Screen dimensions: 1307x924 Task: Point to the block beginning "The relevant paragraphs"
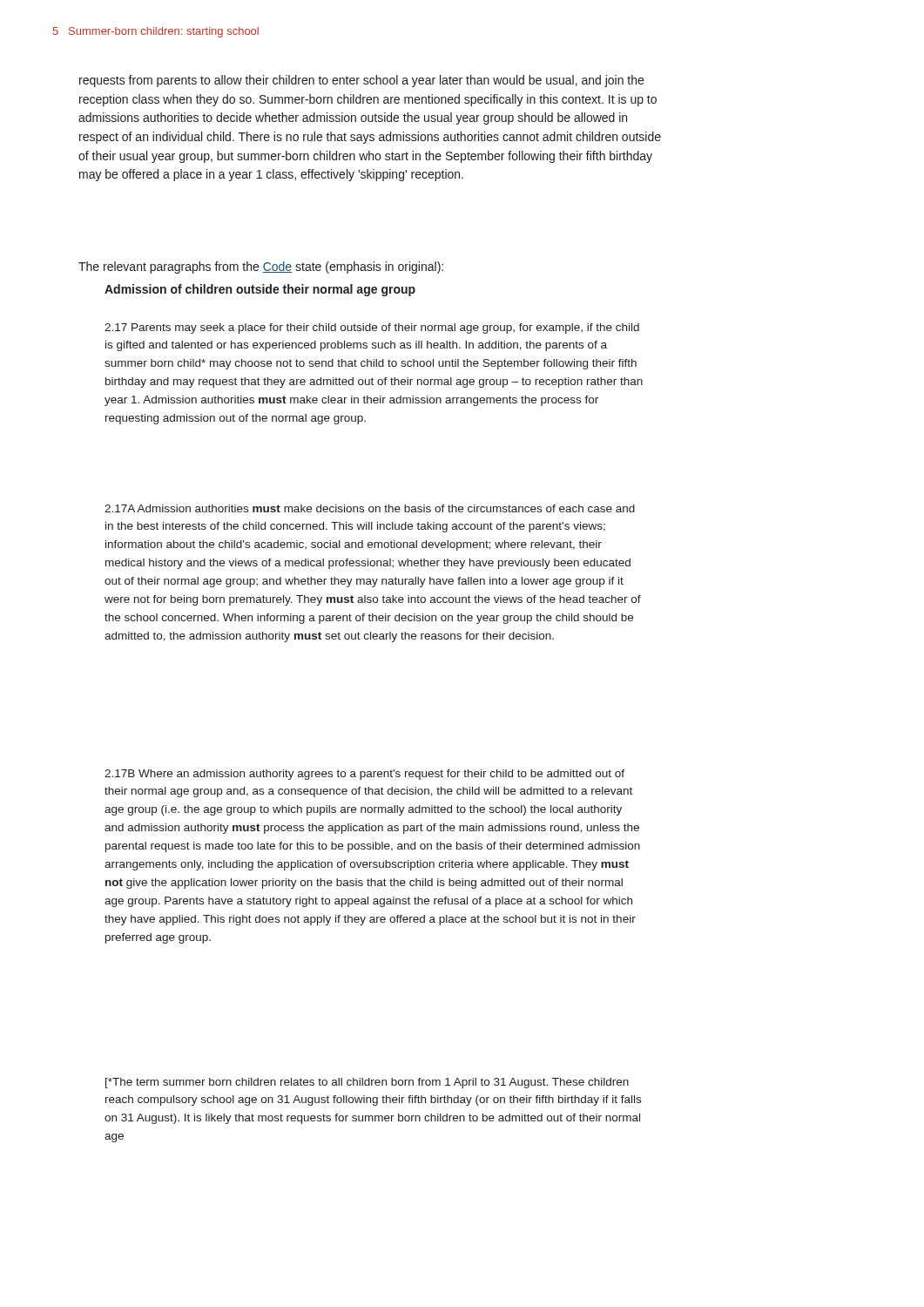374,267
